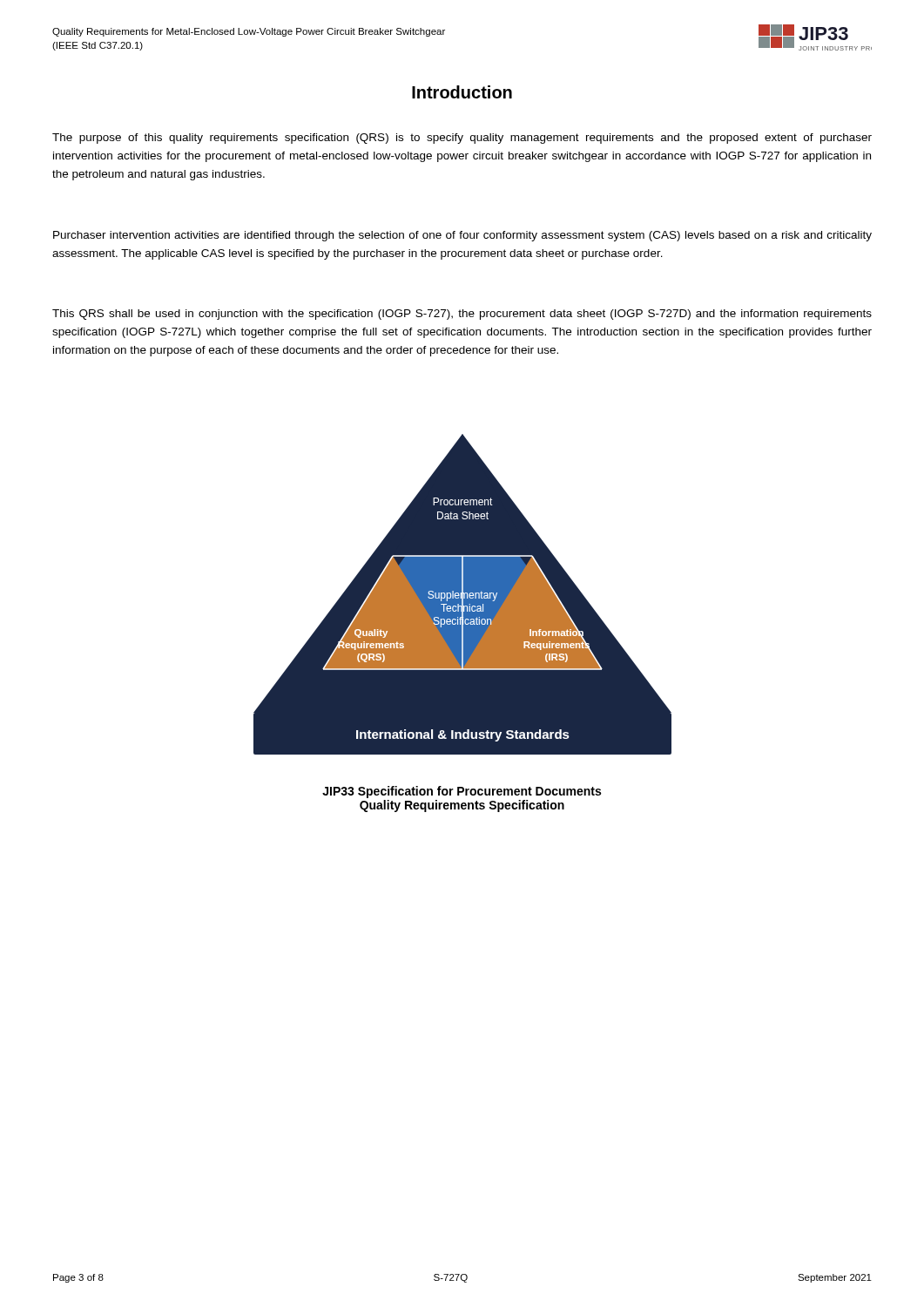Viewport: 924px width, 1307px height.
Task: Find the infographic
Action: [462, 606]
